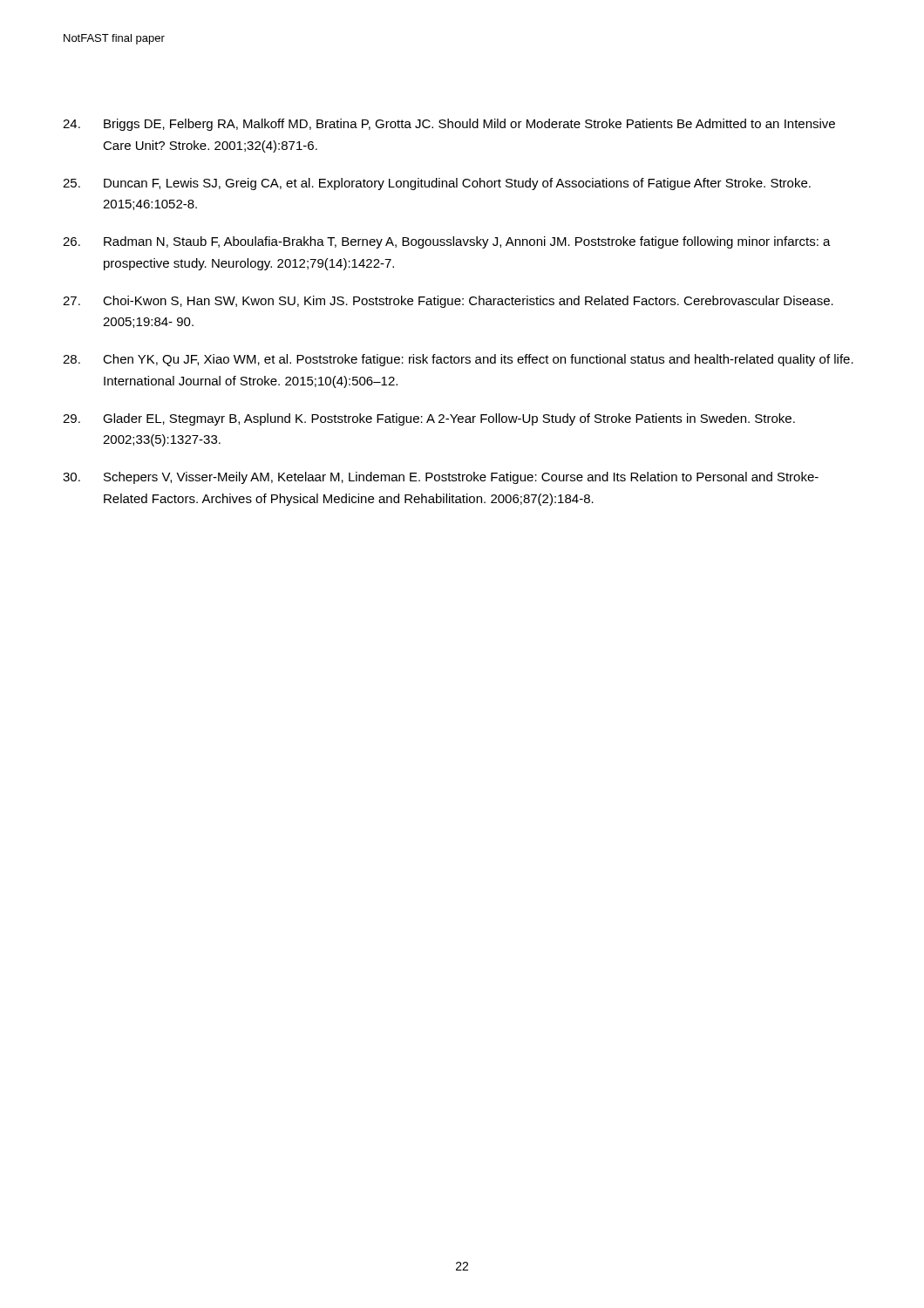This screenshot has width=924, height=1308.
Task: Select the list item containing "25. Duncan F,"
Action: pos(462,194)
